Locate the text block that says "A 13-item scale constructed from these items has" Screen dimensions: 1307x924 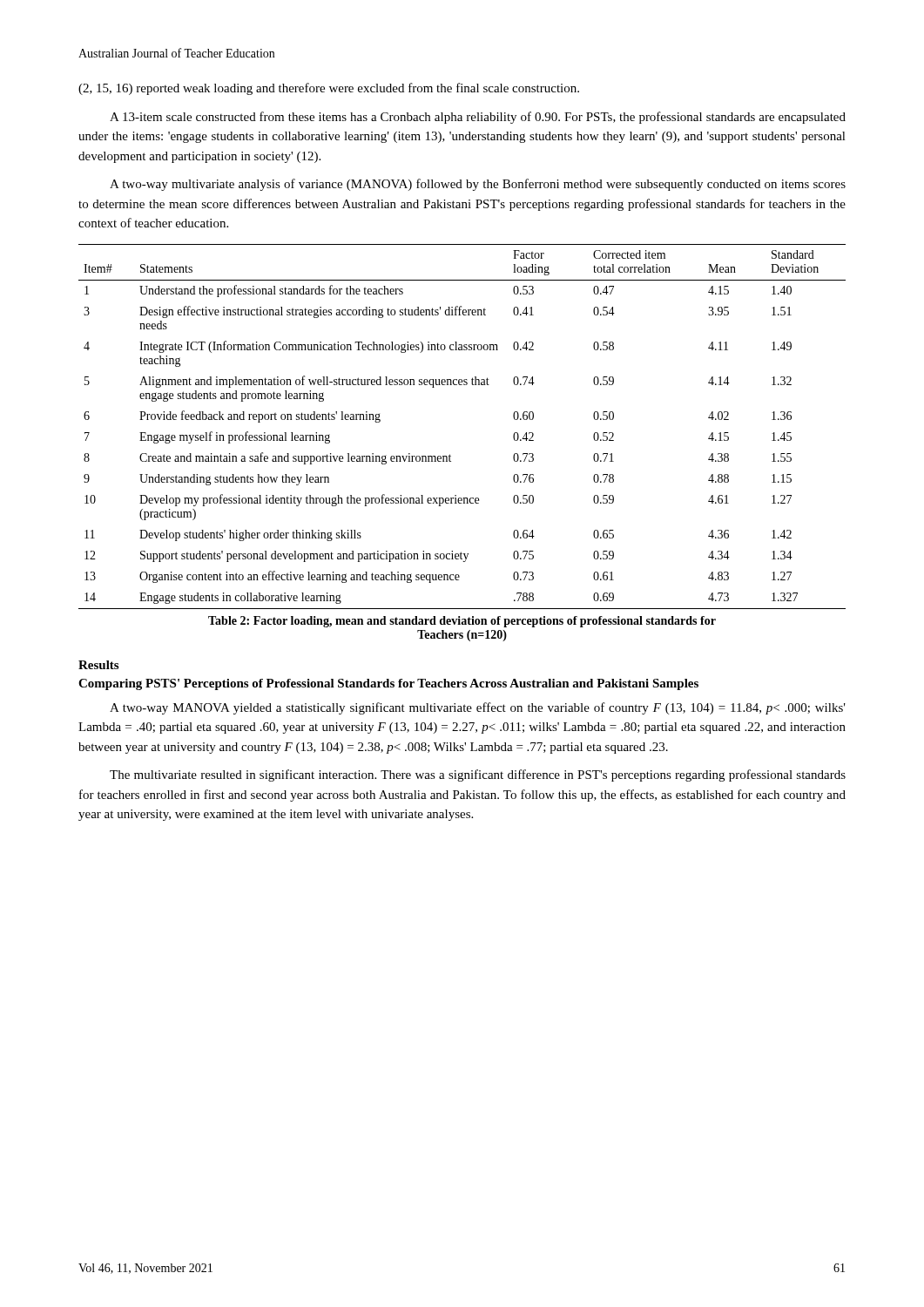(462, 136)
